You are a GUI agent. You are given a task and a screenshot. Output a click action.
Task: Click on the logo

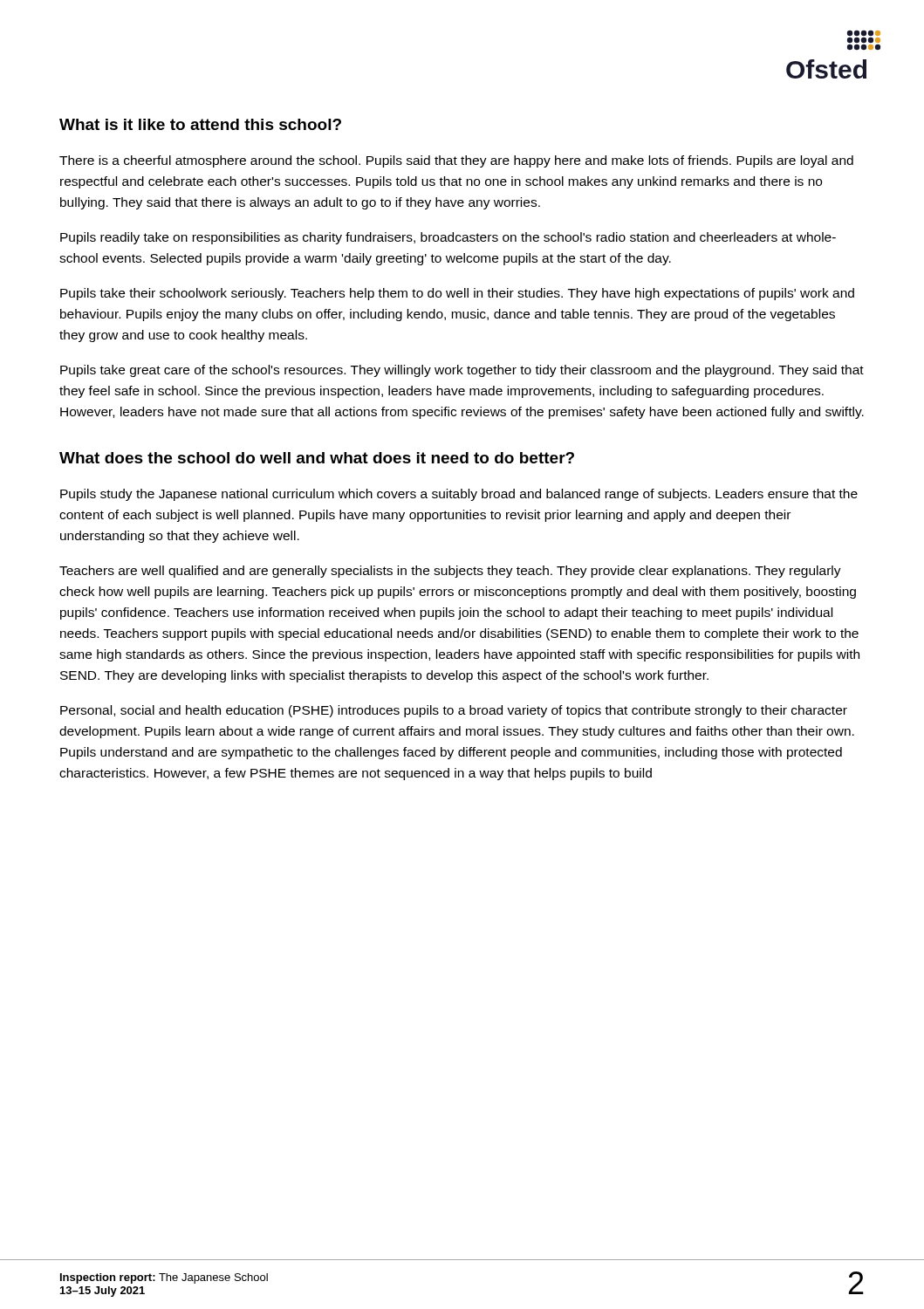[835, 58]
